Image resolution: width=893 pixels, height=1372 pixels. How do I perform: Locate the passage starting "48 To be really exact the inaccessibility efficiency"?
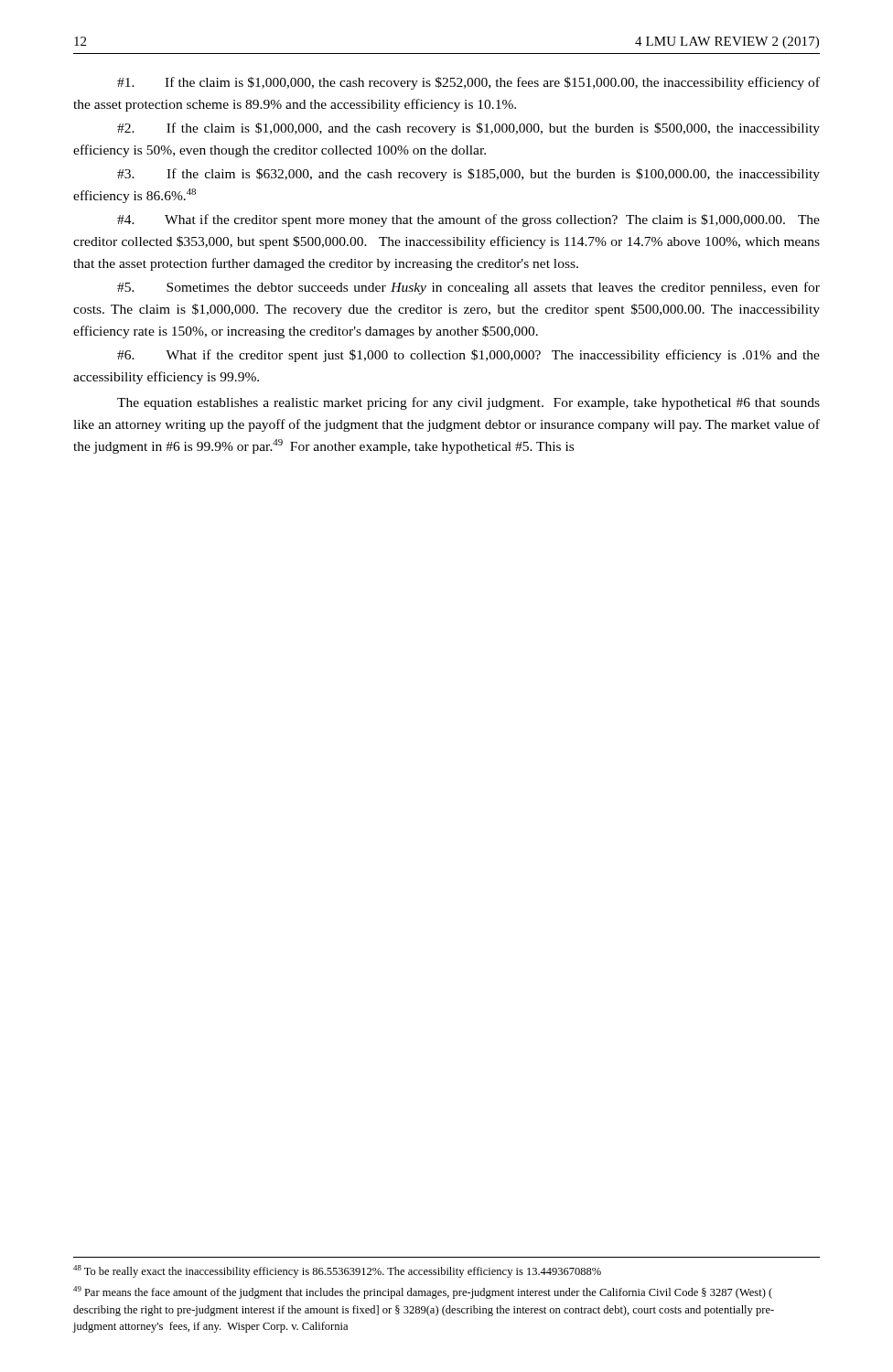point(337,1270)
